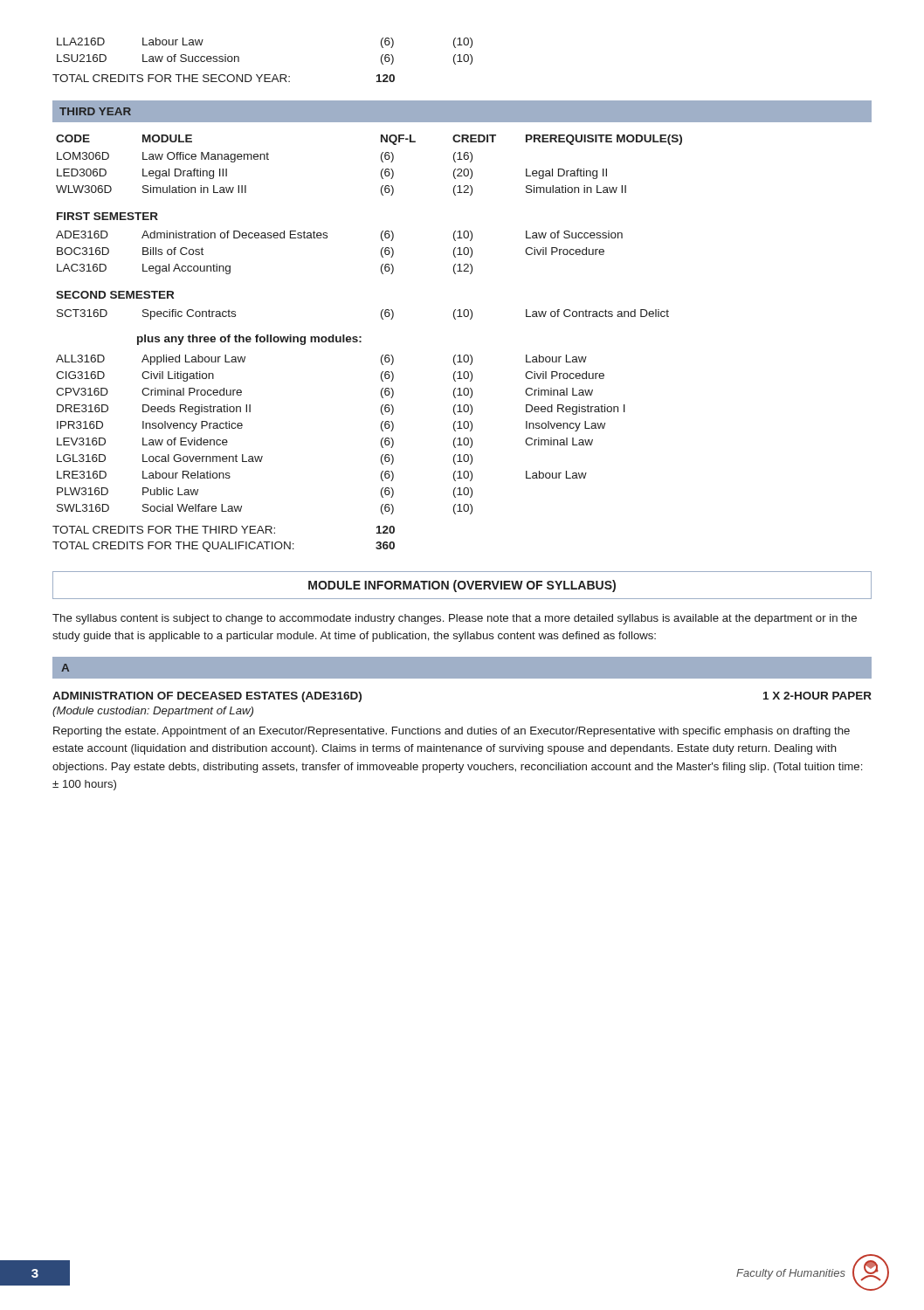This screenshot has height=1310, width=924.
Task: Click on the text block containing "Reporting the estate."
Action: pyautogui.click(x=458, y=757)
